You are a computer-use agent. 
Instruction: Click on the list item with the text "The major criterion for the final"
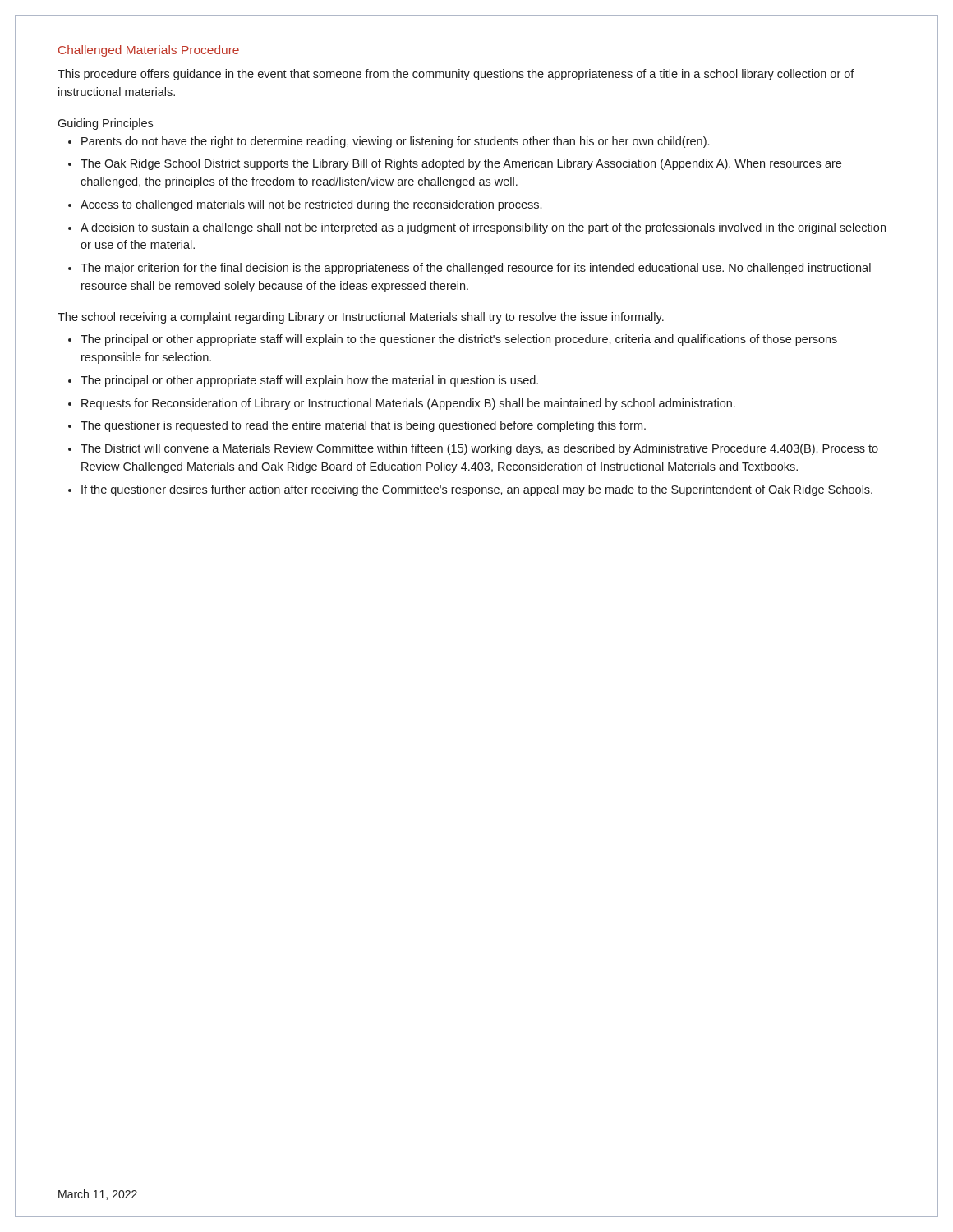coord(476,277)
